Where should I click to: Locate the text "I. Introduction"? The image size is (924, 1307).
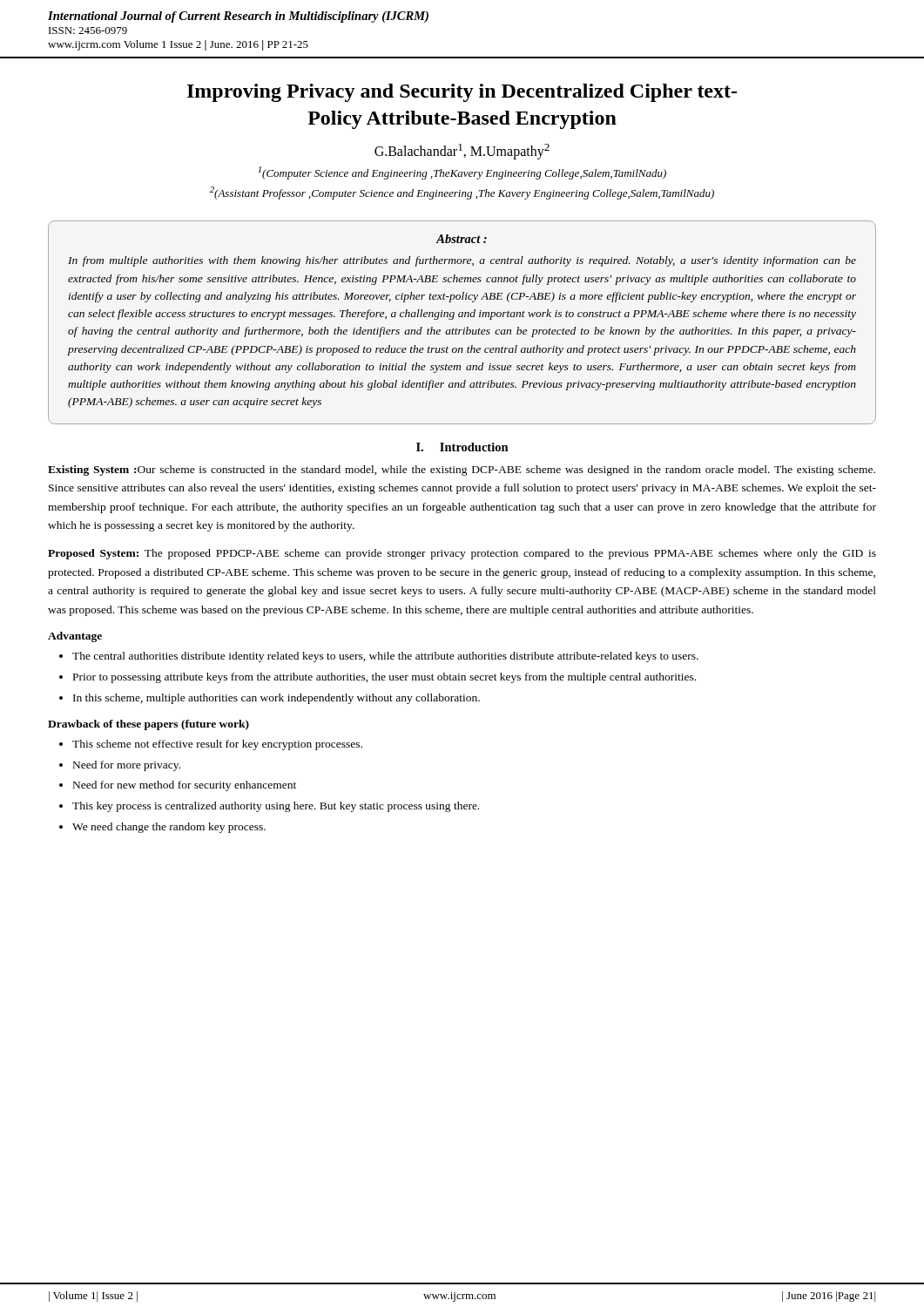462,447
